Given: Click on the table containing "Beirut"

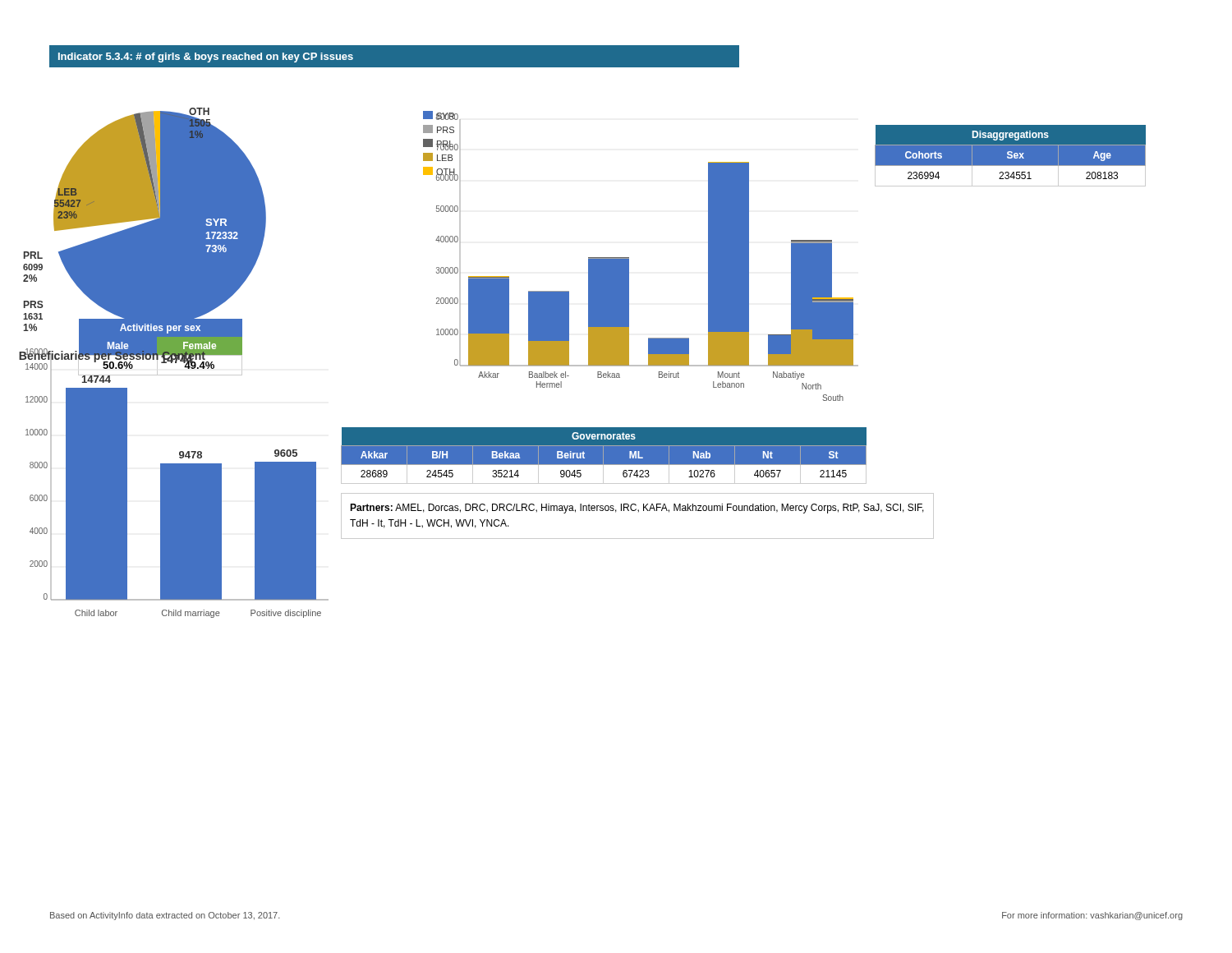Looking at the screenshot, I should click(604, 456).
